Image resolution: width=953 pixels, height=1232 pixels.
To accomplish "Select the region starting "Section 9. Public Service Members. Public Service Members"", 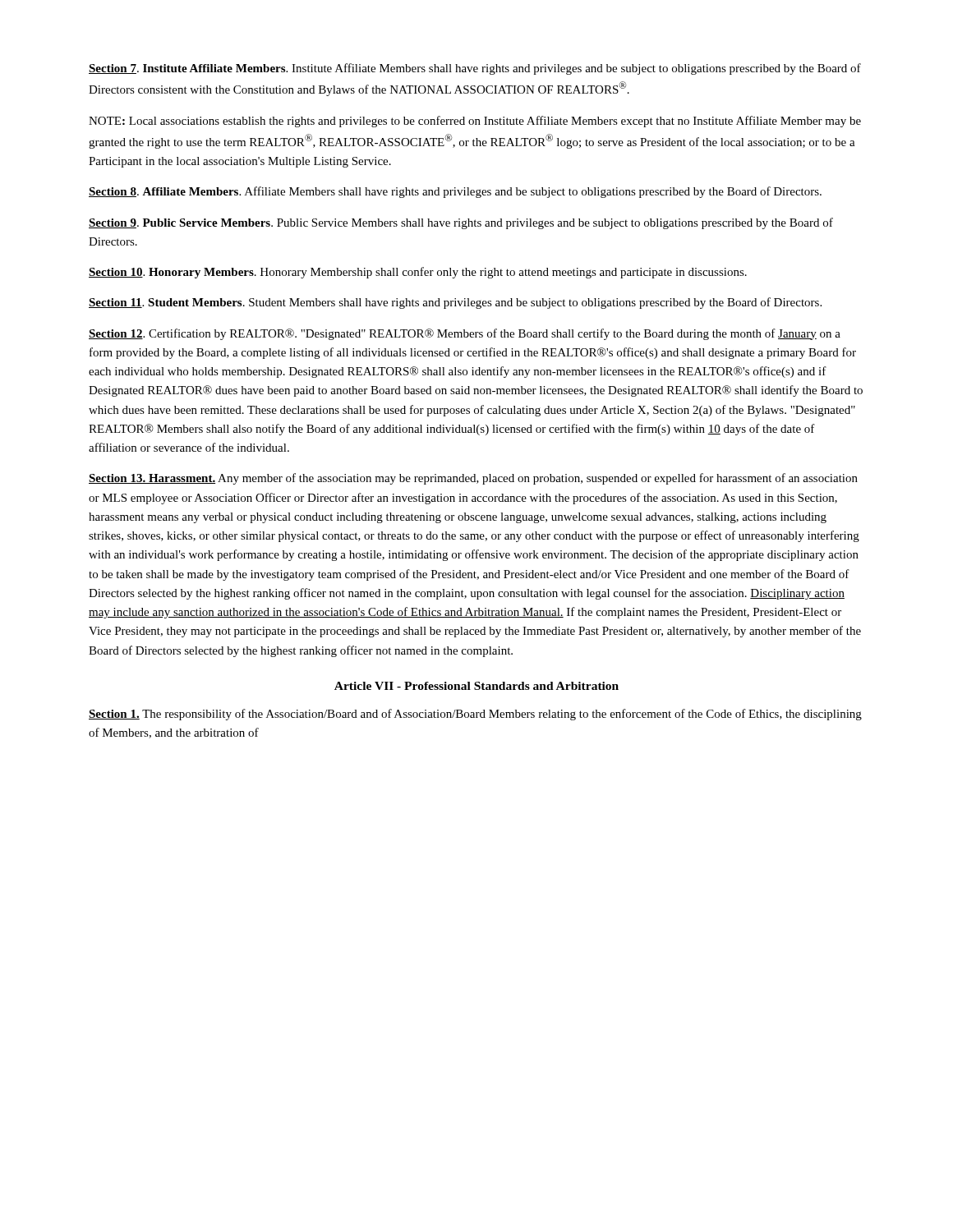I will click(461, 232).
